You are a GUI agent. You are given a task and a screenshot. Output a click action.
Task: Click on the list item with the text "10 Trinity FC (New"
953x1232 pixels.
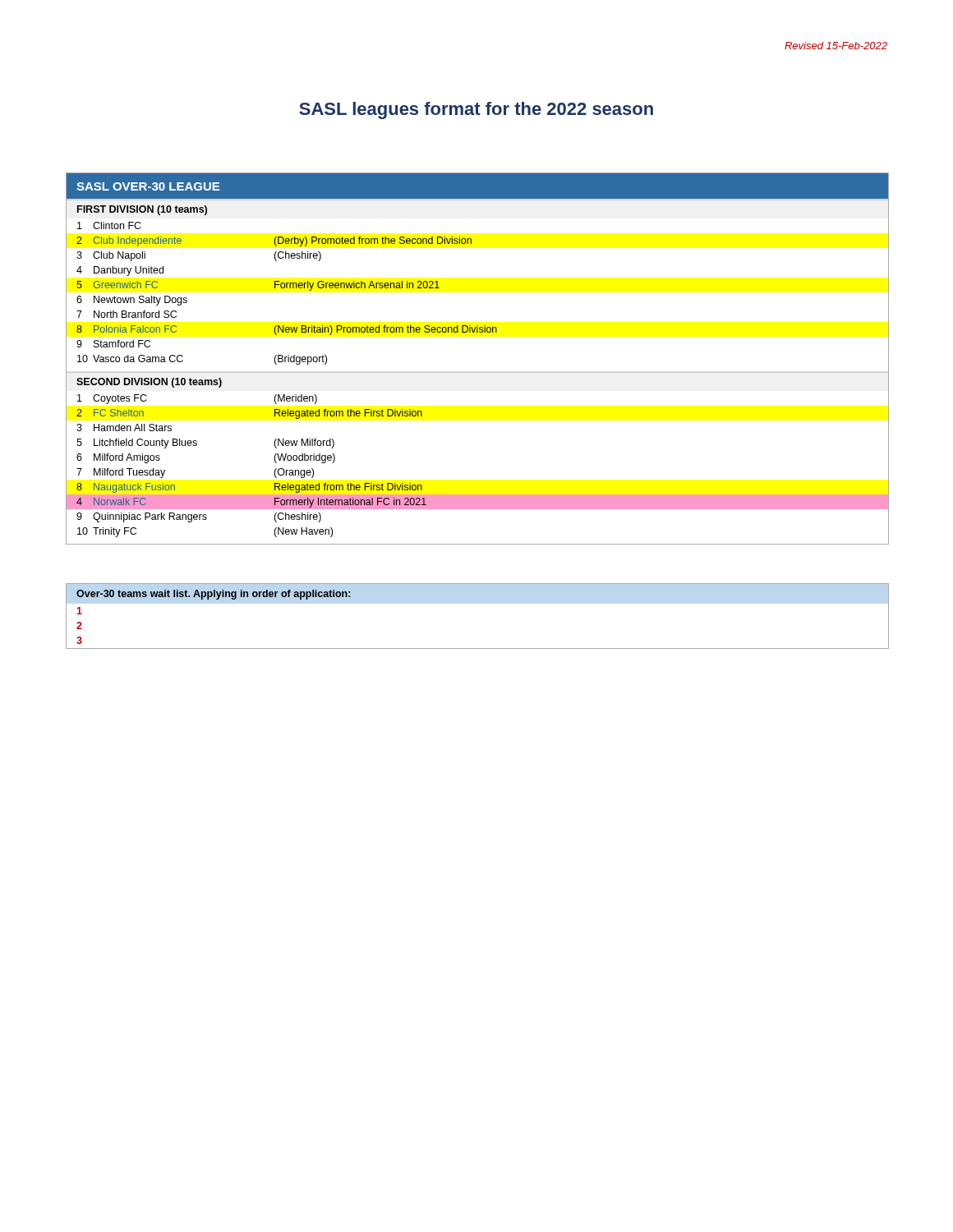click(x=205, y=531)
